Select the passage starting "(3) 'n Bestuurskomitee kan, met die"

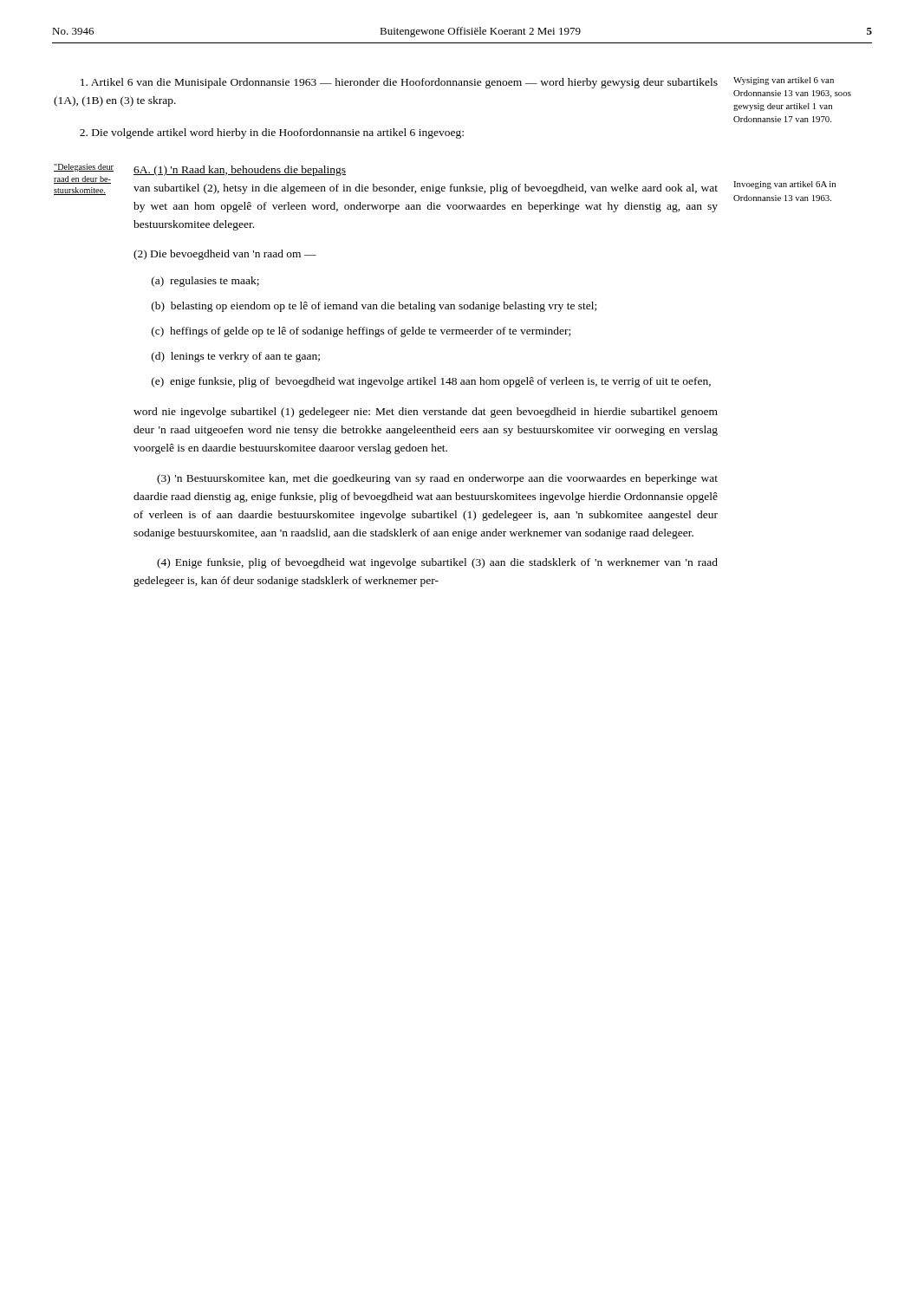pos(426,506)
